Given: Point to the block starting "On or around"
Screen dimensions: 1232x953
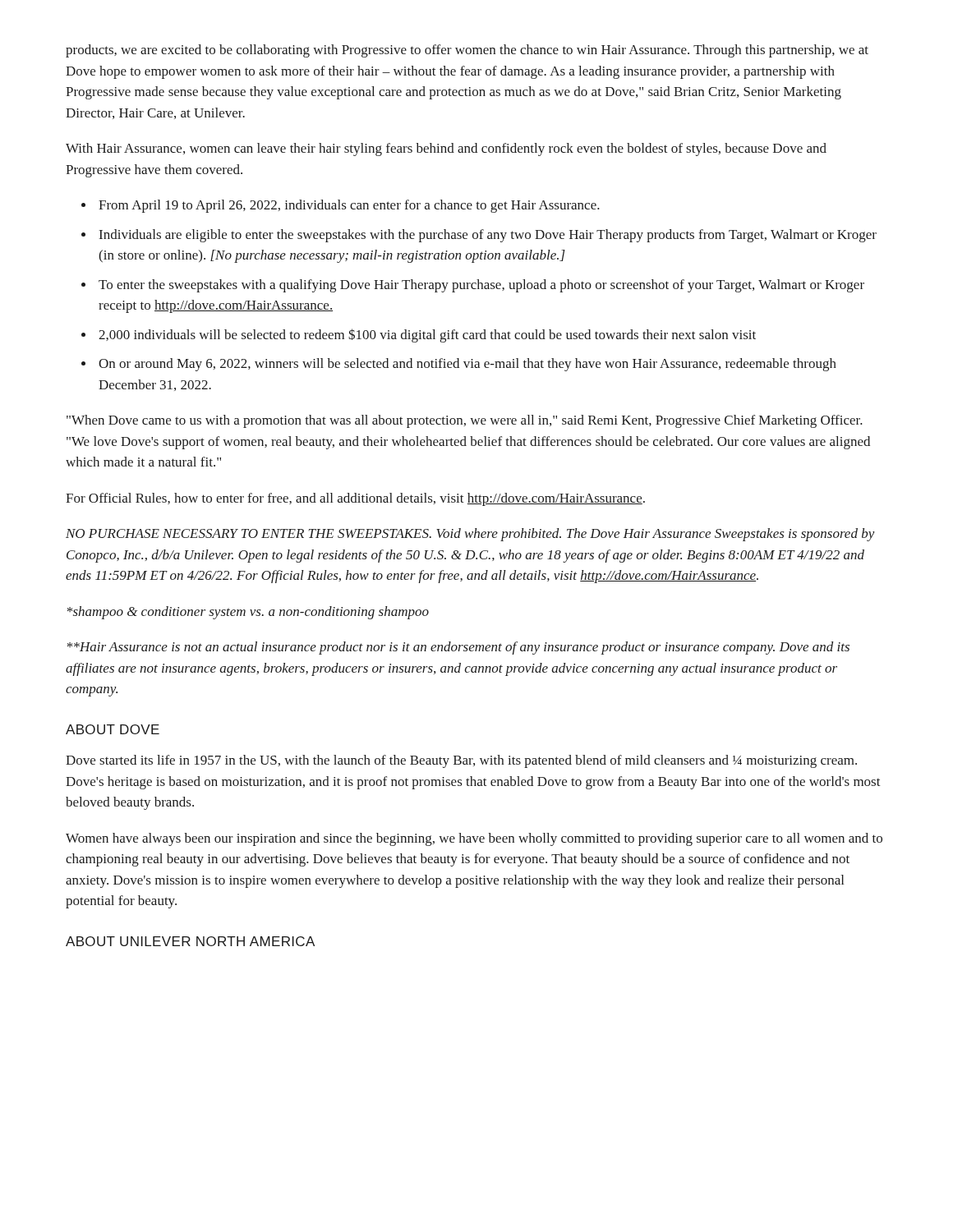Looking at the screenshot, I should (467, 374).
